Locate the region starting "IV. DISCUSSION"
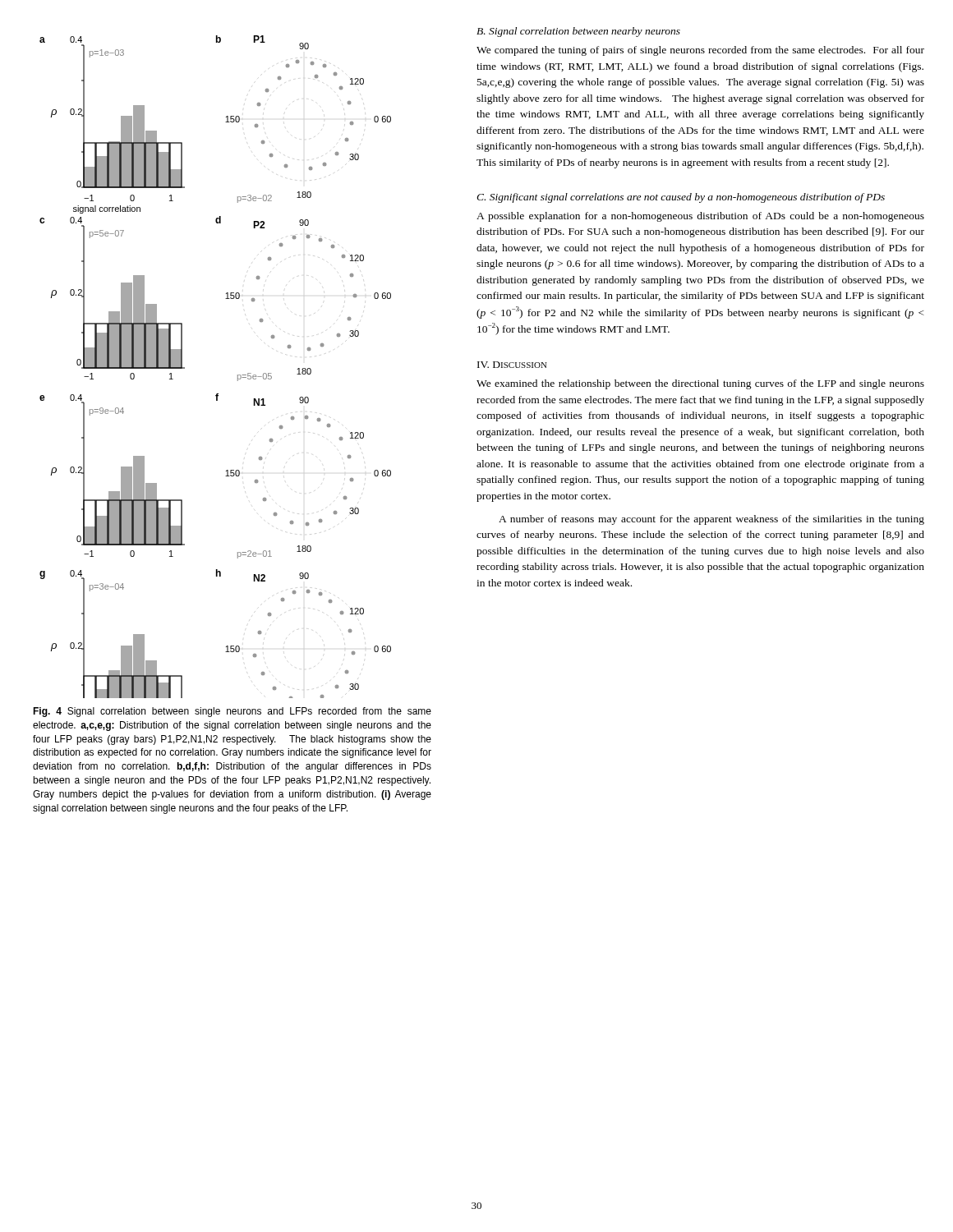 (512, 364)
